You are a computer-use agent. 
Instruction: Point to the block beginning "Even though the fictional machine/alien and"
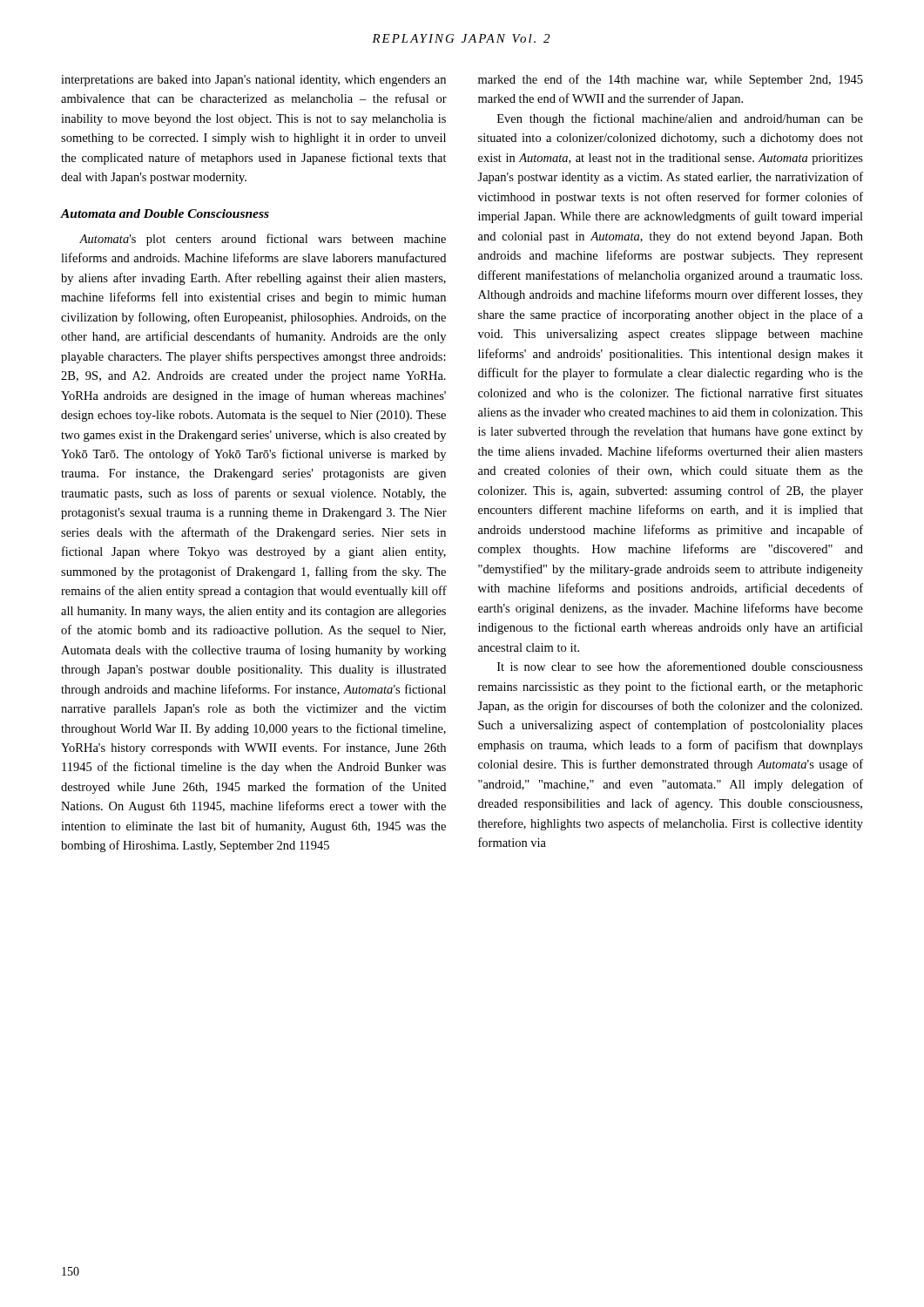670,383
